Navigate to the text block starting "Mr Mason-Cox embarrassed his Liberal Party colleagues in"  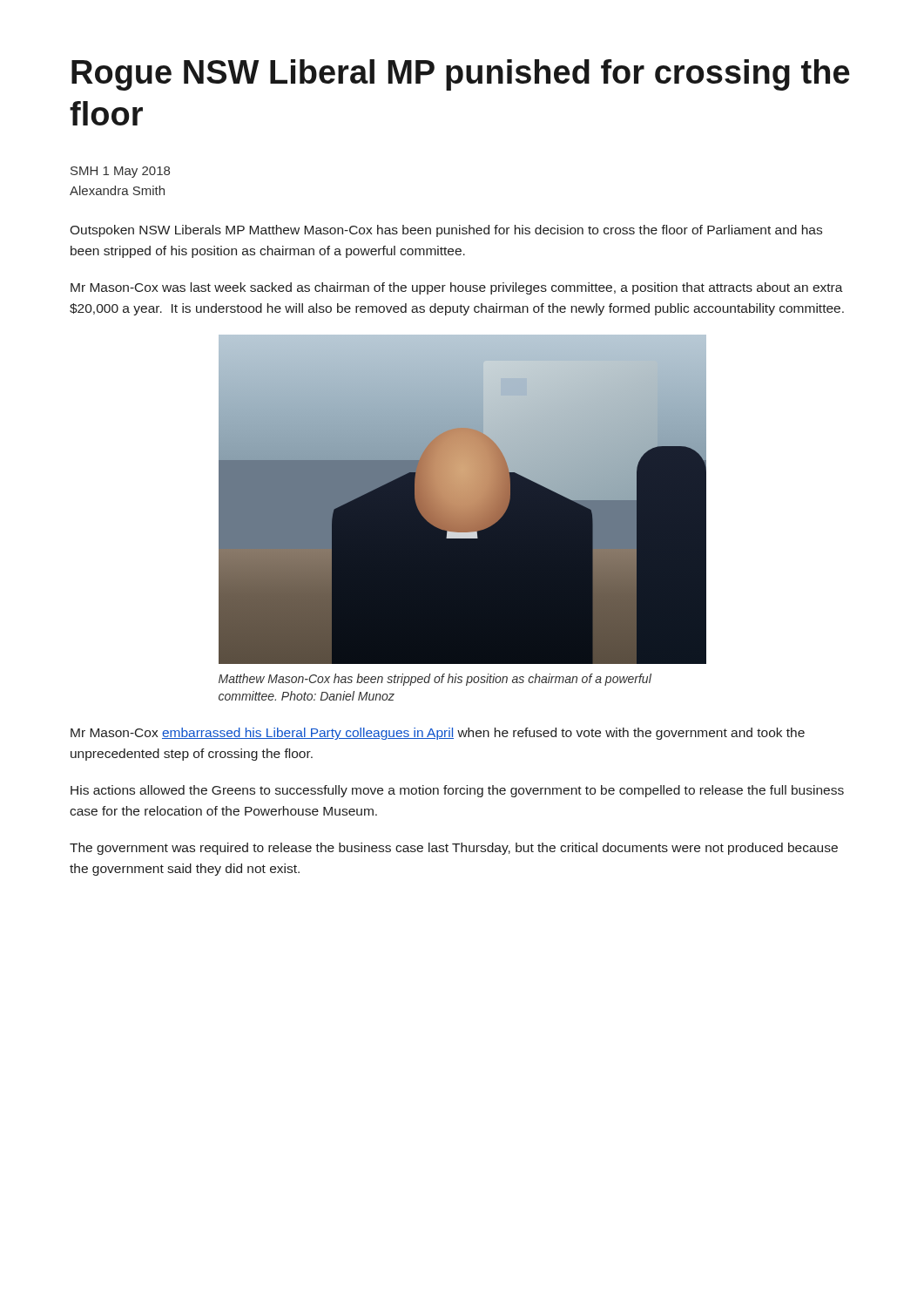(x=437, y=743)
